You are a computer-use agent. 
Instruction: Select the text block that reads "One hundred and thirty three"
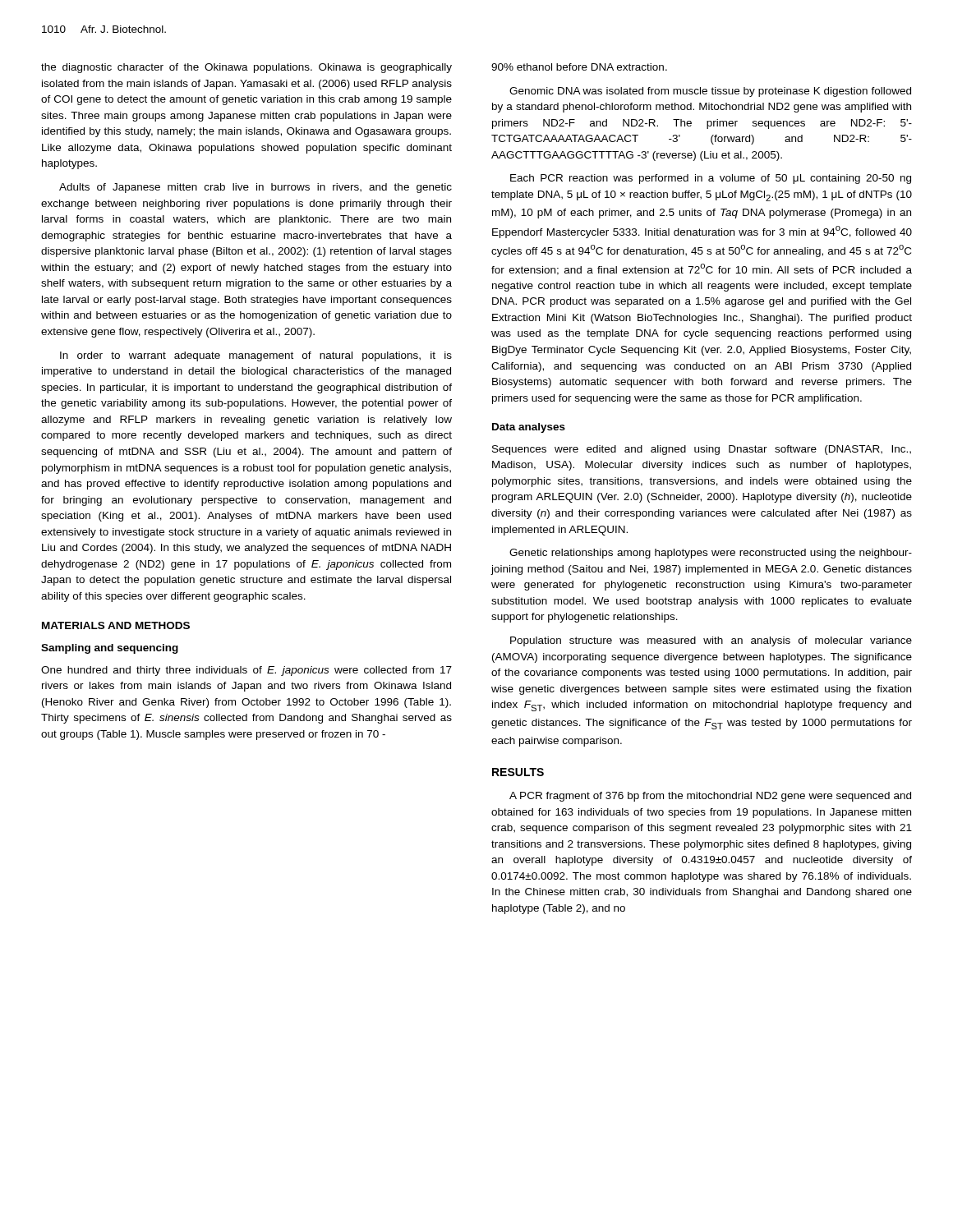(246, 702)
